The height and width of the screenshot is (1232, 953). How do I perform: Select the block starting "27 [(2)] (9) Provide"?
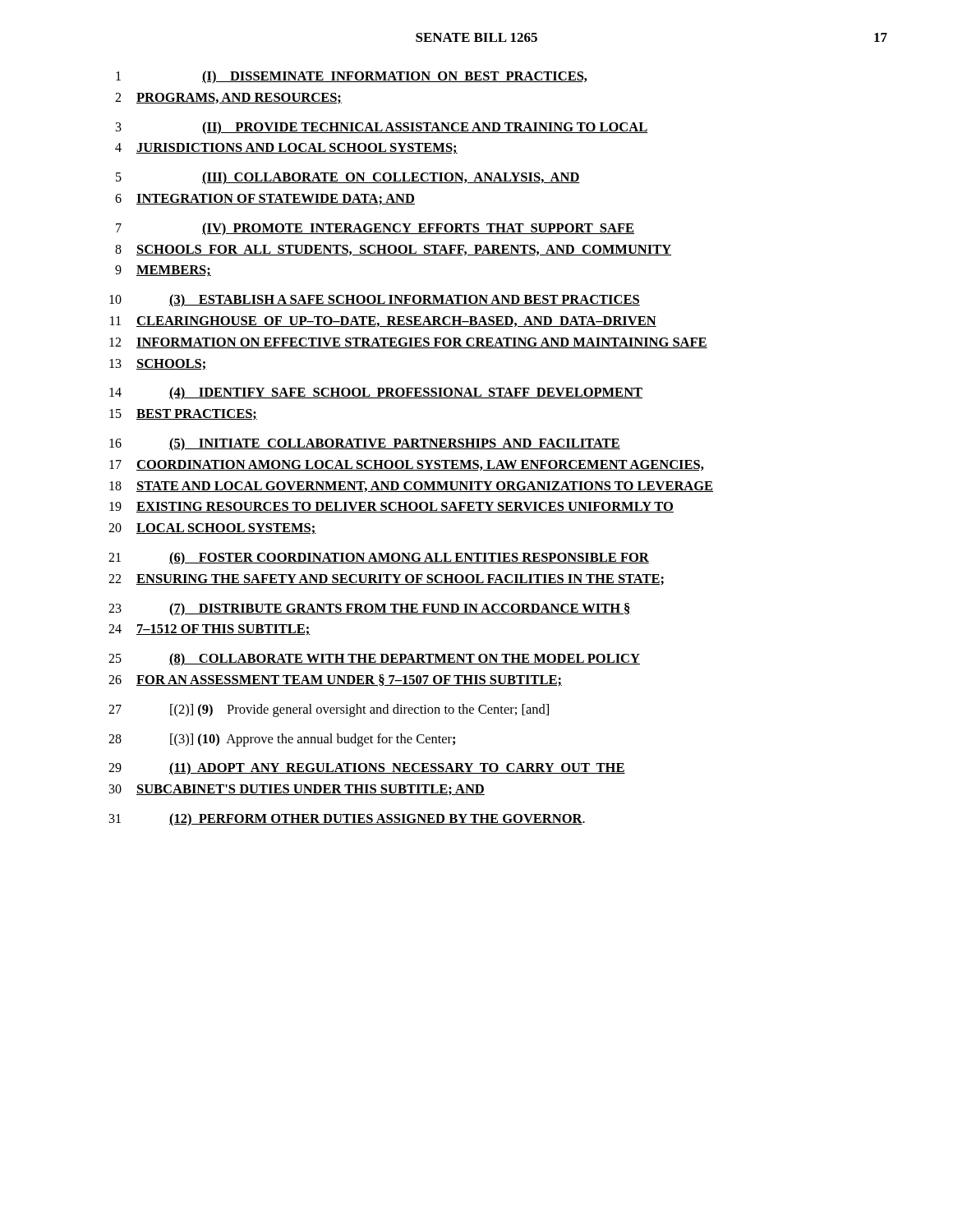coord(485,709)
